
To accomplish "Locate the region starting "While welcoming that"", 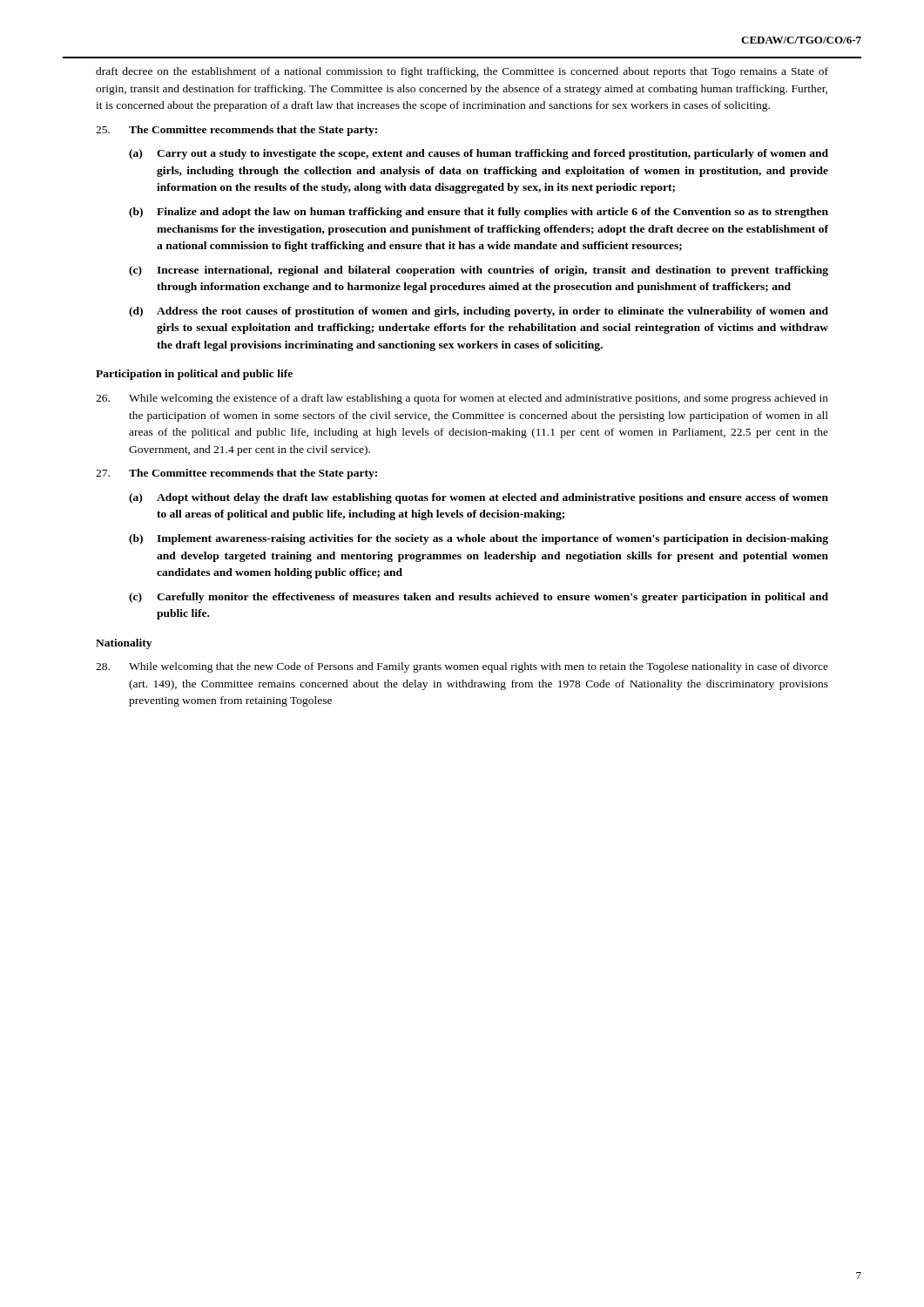I will click(462, 684).
